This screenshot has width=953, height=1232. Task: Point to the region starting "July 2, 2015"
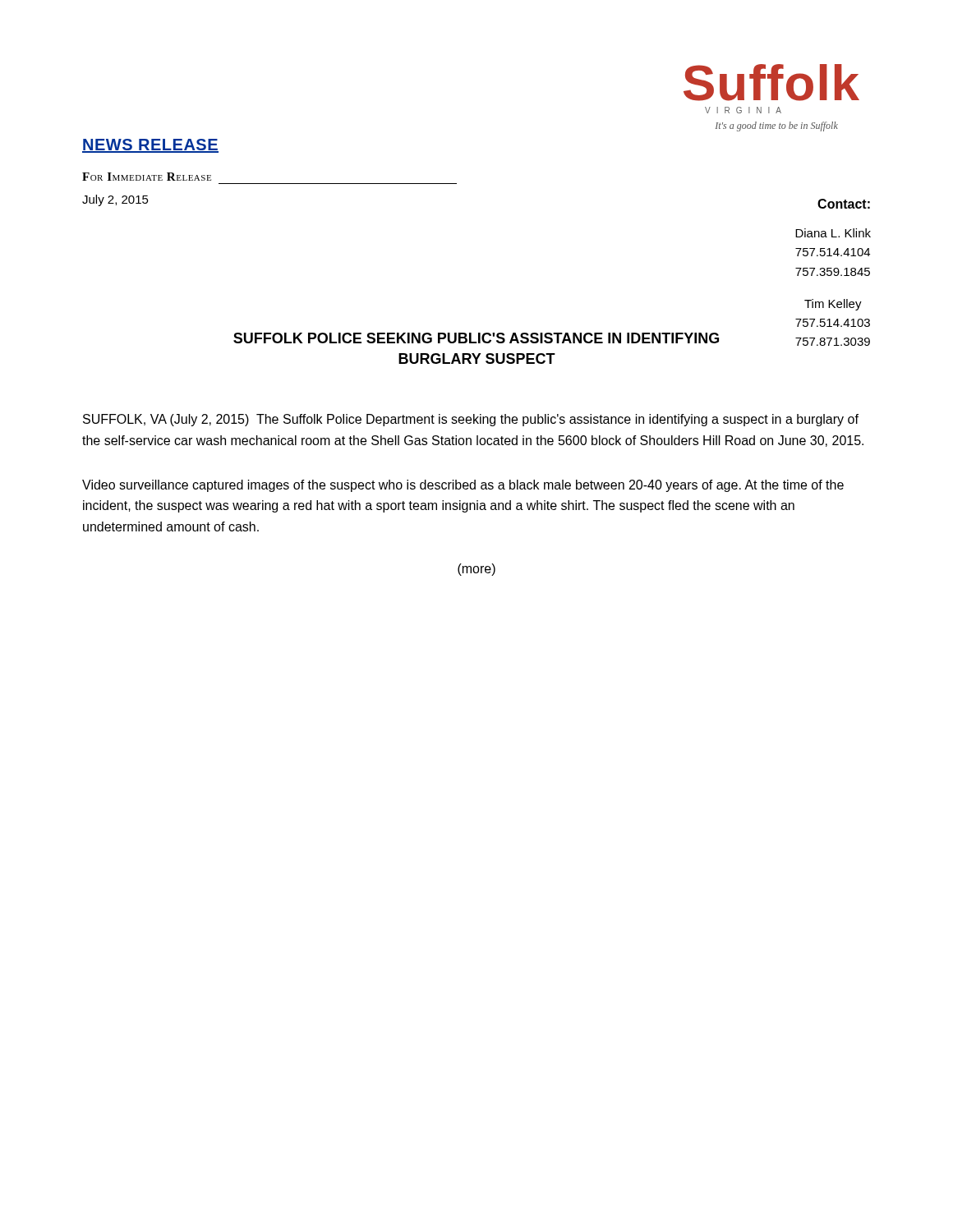pyautogui.click(x=115, y=199)
